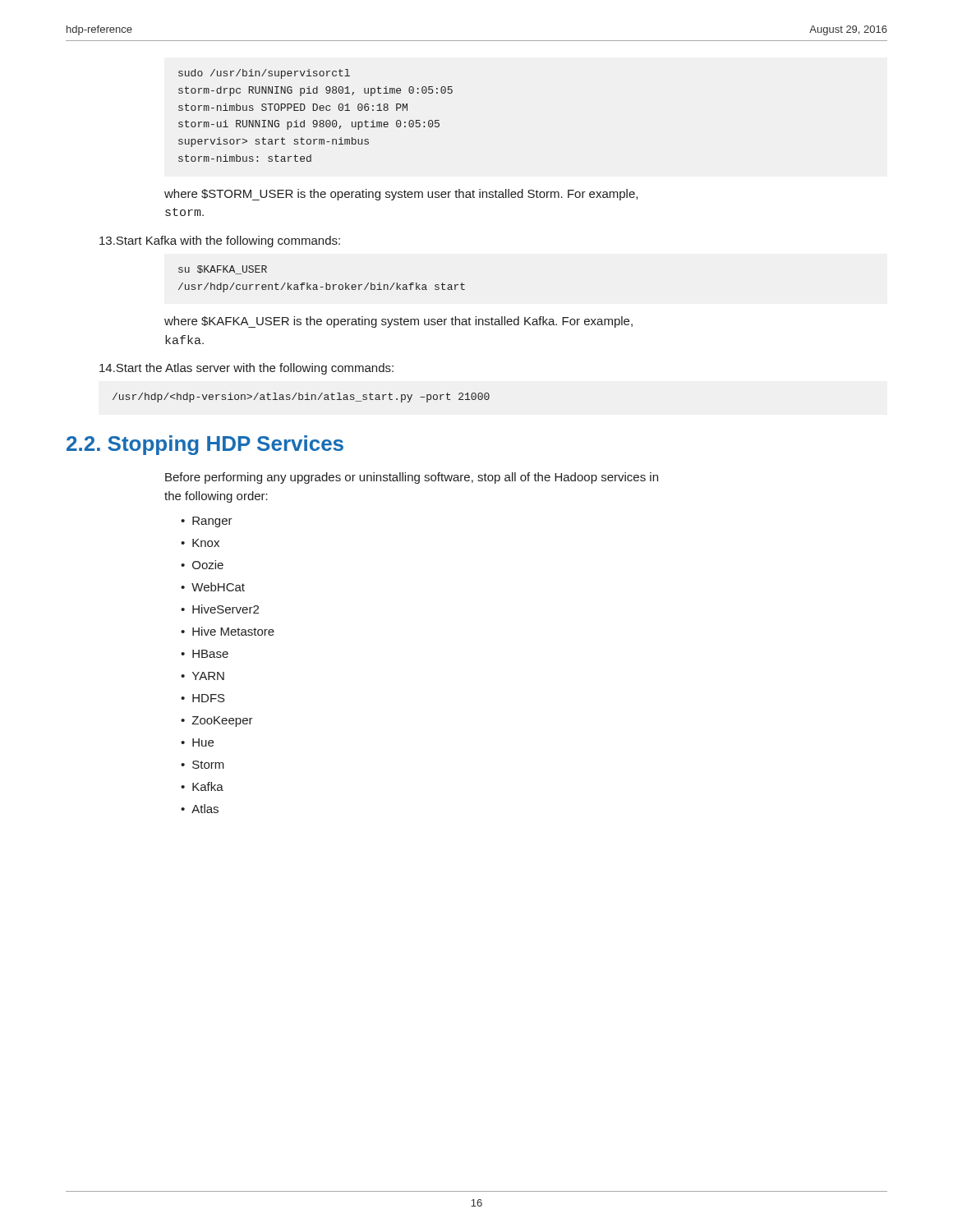The width and height of the screenshot is (953, 1232).
Task: Select the block starting "where $KAFKA_USER is"
Action: 399,331
